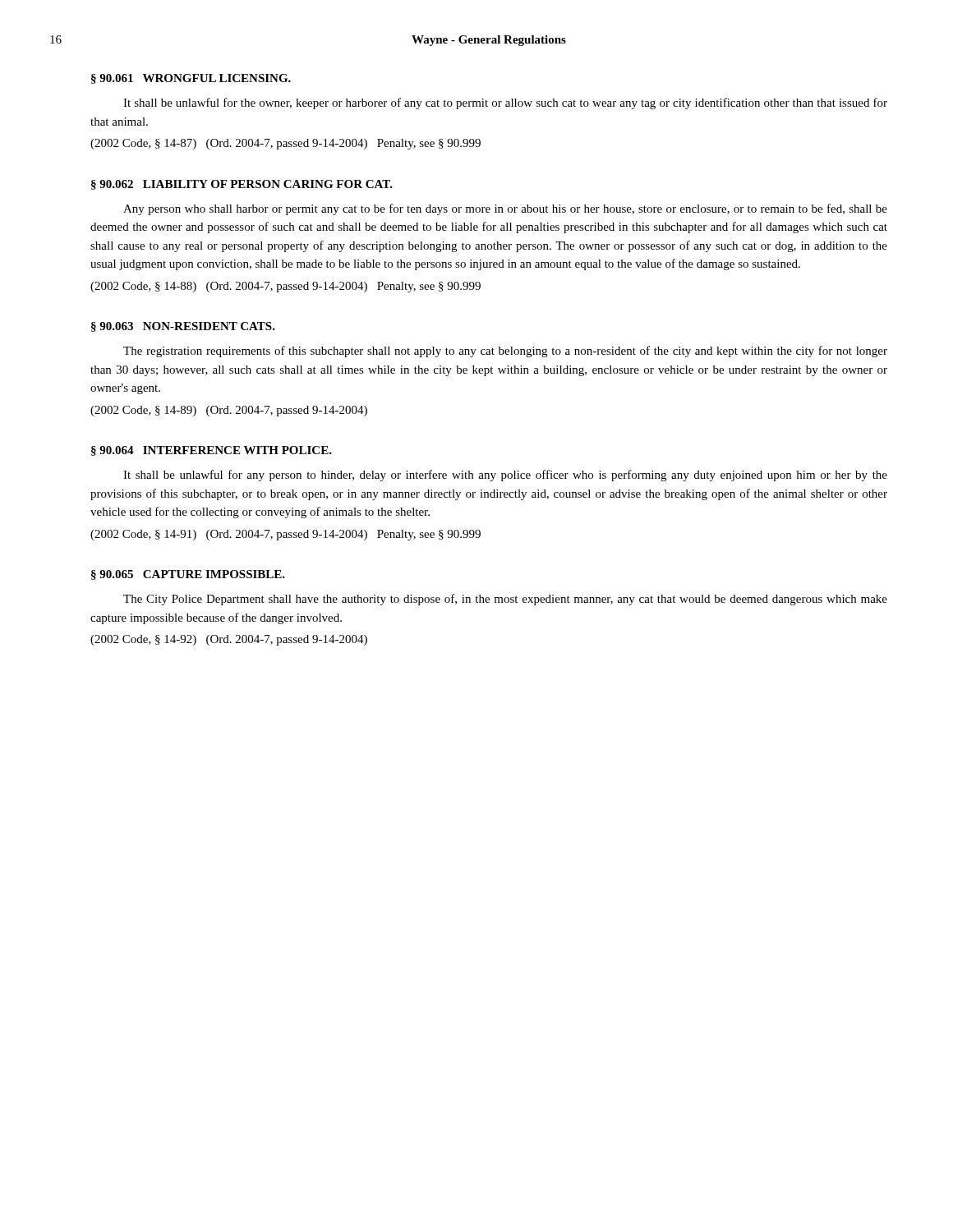Point to the block beginning "It shall be unlawful for the owner,"
The height and width of the screenshot is (1232, 953).
[489, 112]
